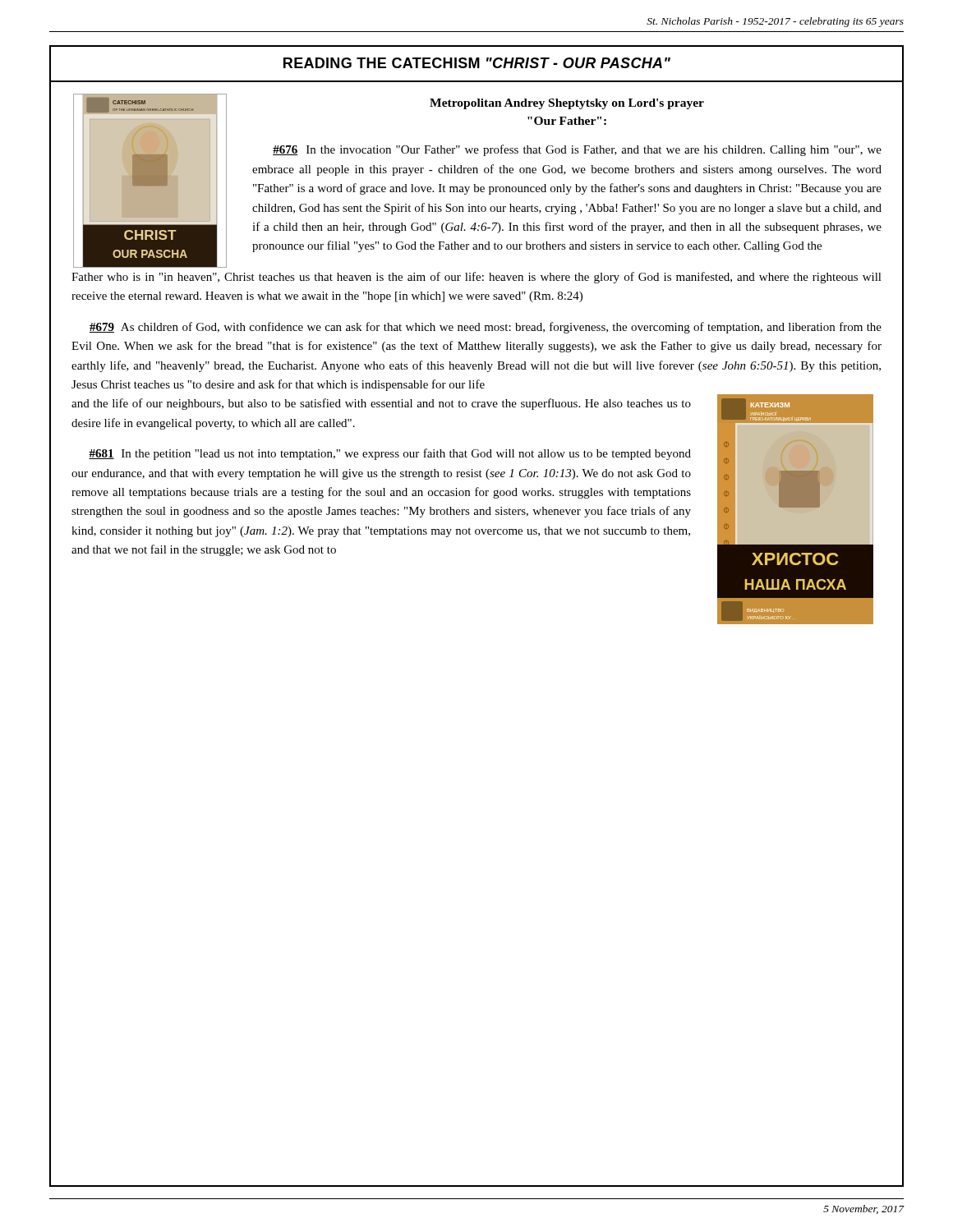Click on the text block that says "681 In the petition "lead us not into"
The width and height of the screenshot is (953, 1232).
[381, 502]
